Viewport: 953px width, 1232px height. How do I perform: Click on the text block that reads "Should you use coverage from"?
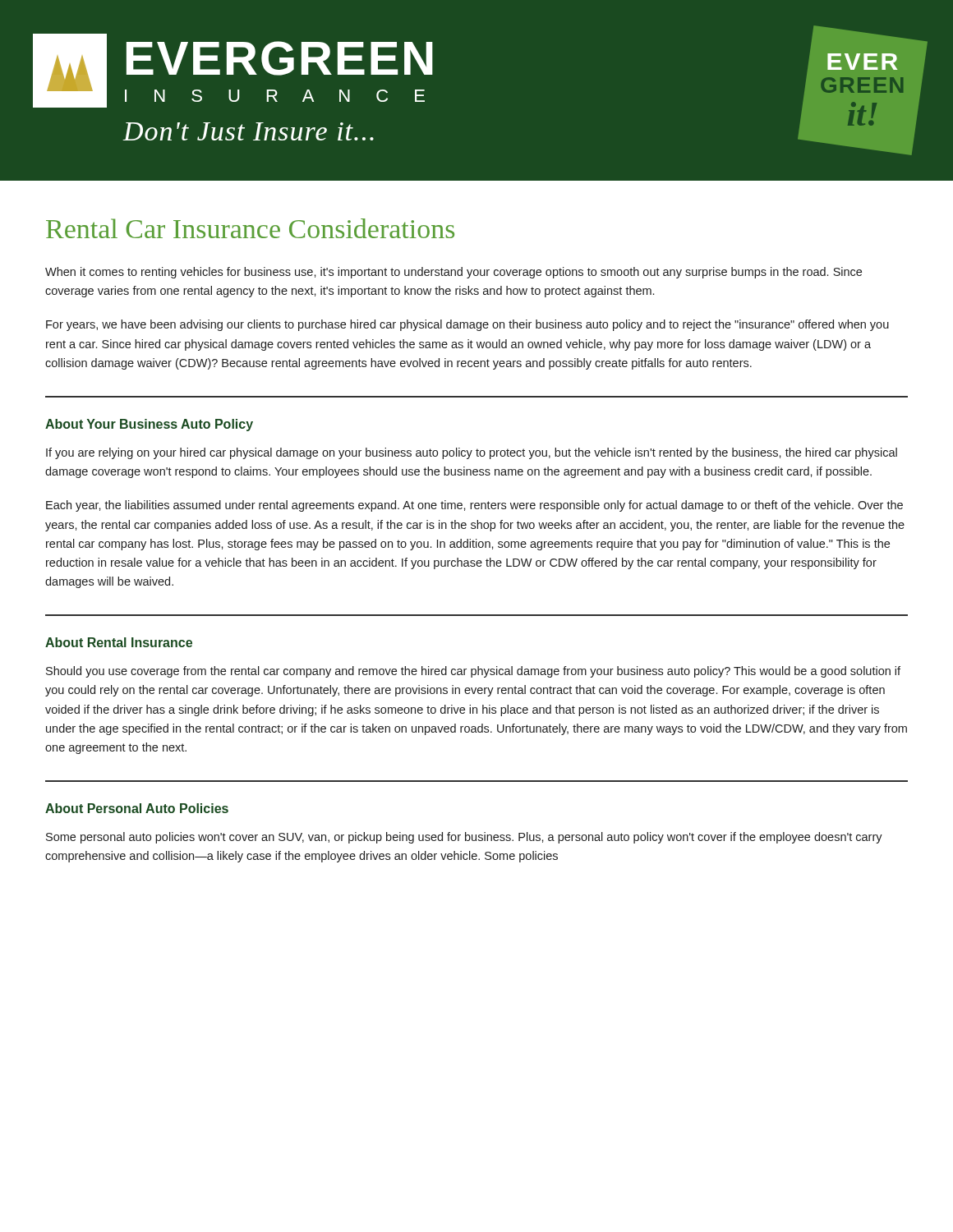click(476, 710)
